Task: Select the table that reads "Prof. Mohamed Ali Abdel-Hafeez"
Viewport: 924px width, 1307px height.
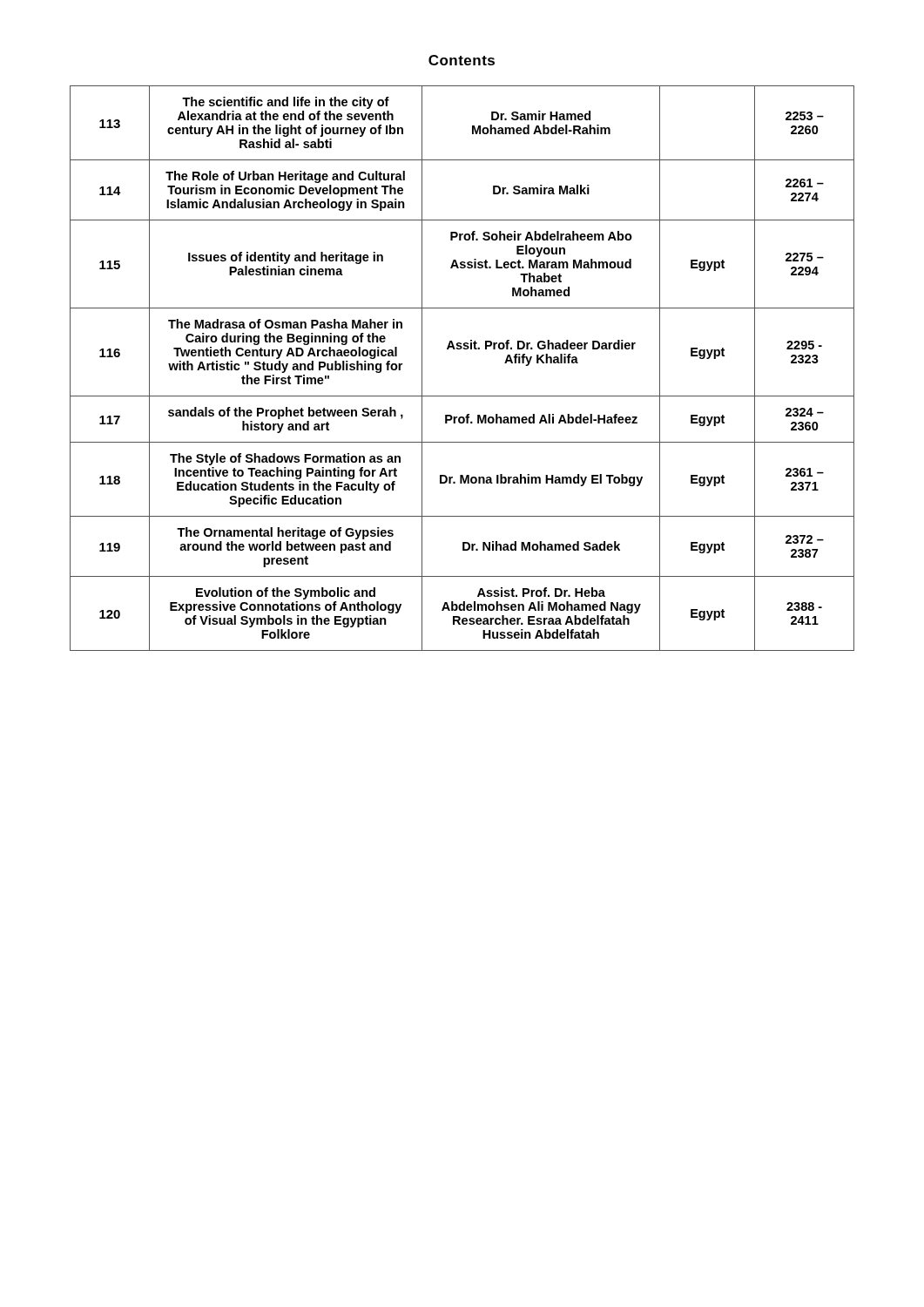Action: coord(462,368)
